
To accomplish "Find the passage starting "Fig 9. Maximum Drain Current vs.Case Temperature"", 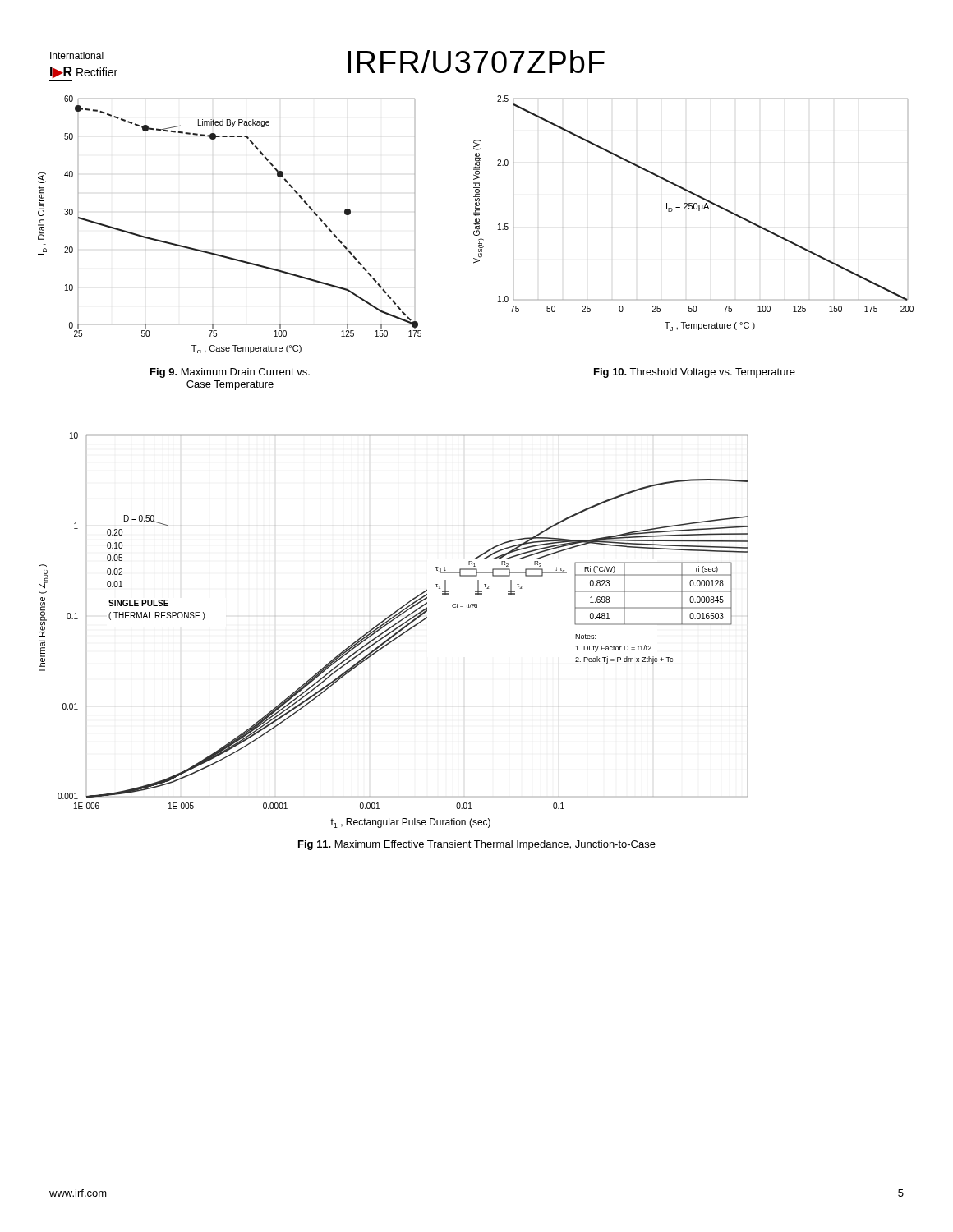I will coord(230,378).
